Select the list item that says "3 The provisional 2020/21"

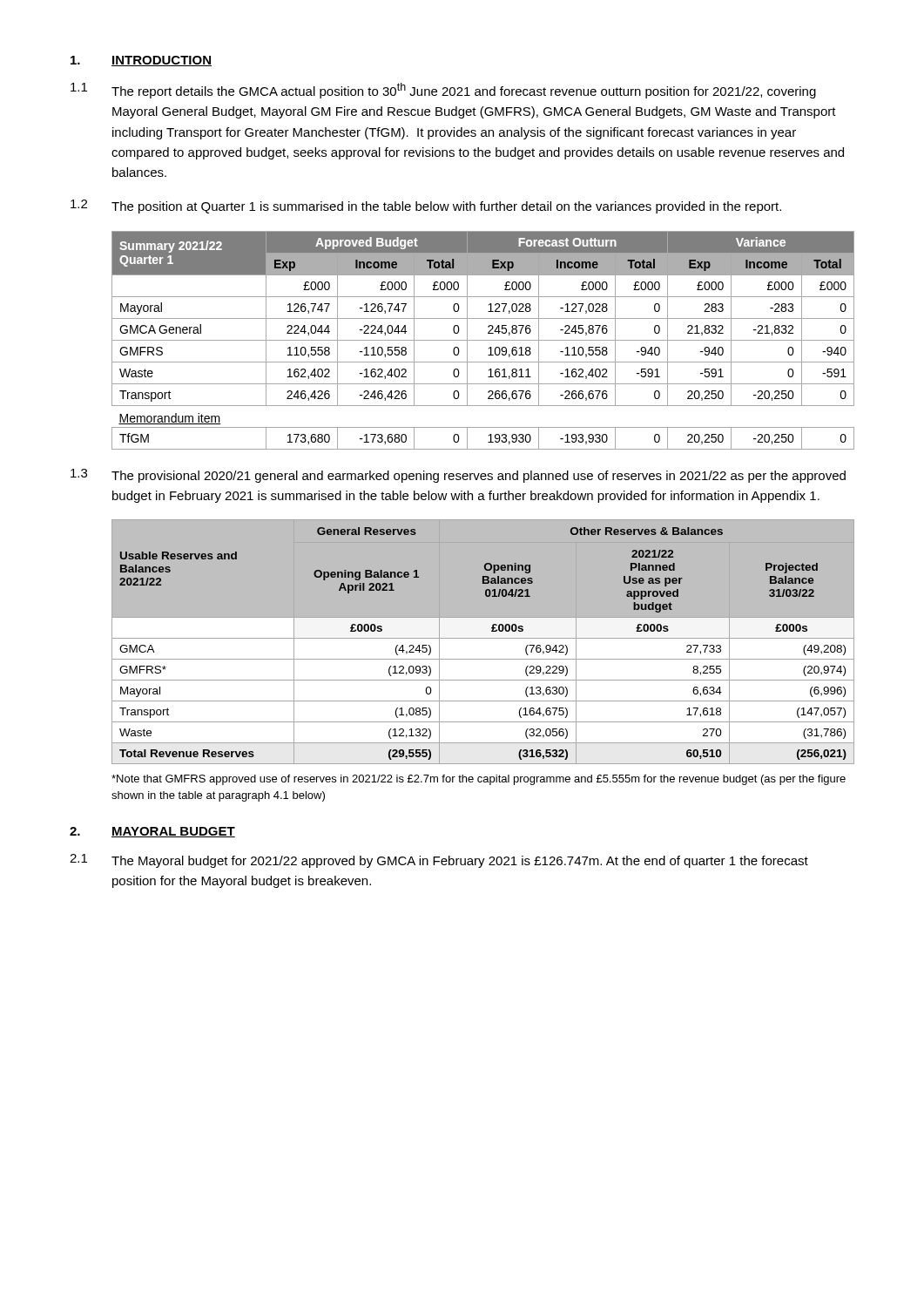462,485
